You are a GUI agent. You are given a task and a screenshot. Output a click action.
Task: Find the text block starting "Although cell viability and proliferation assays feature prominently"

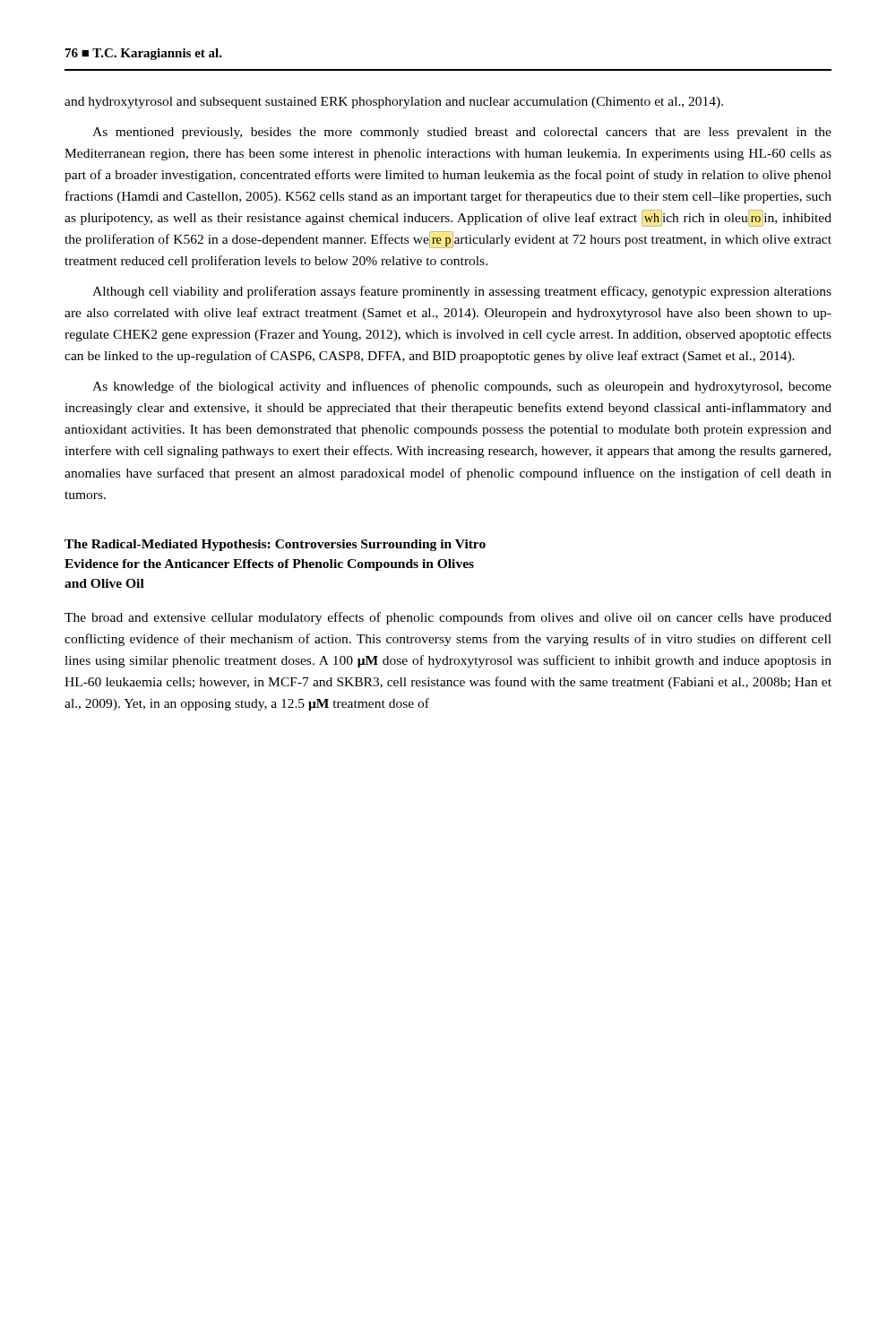(x=448, y=324)
